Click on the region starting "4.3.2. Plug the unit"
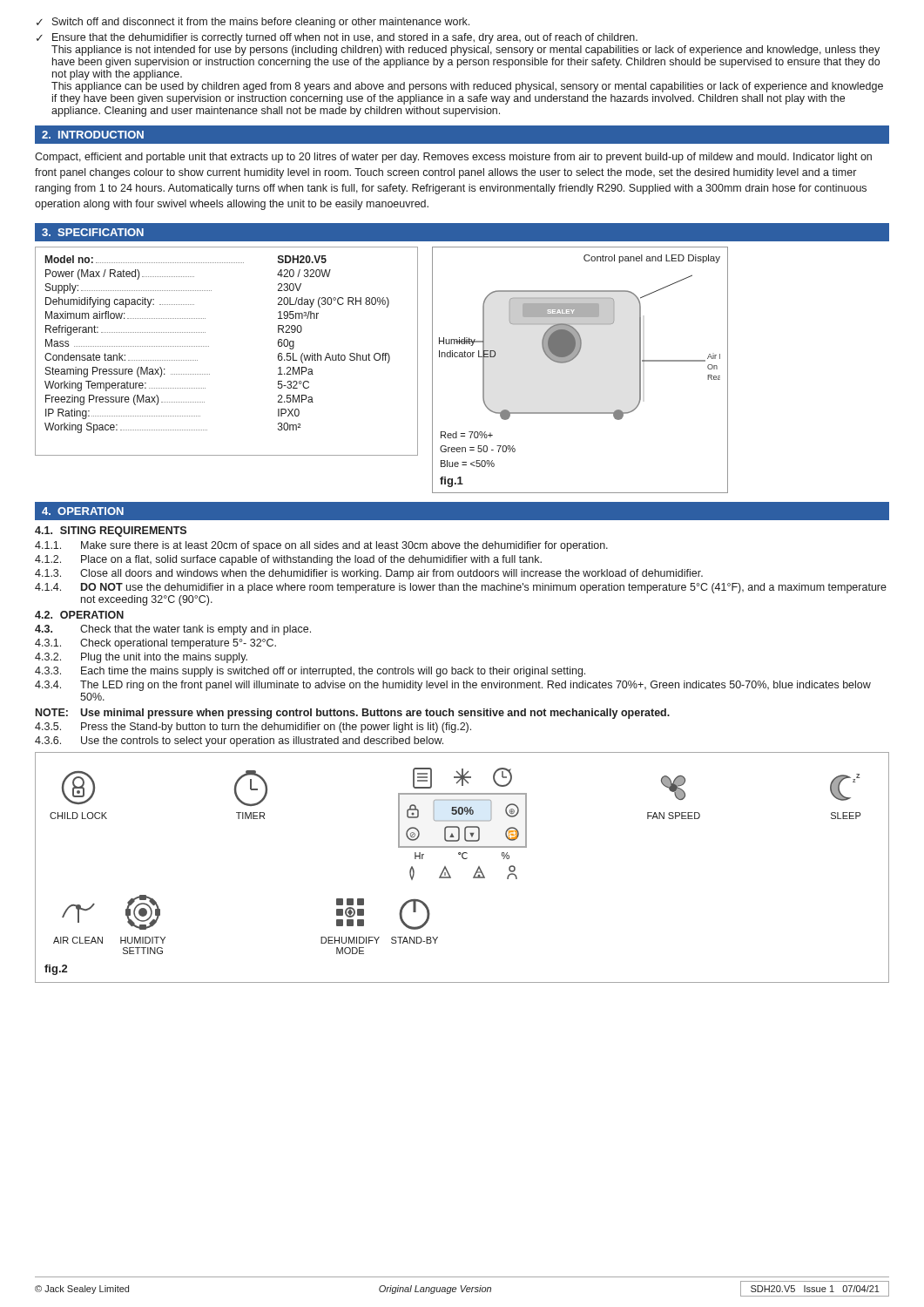The image size is (924, 1307). click(142, 657)
